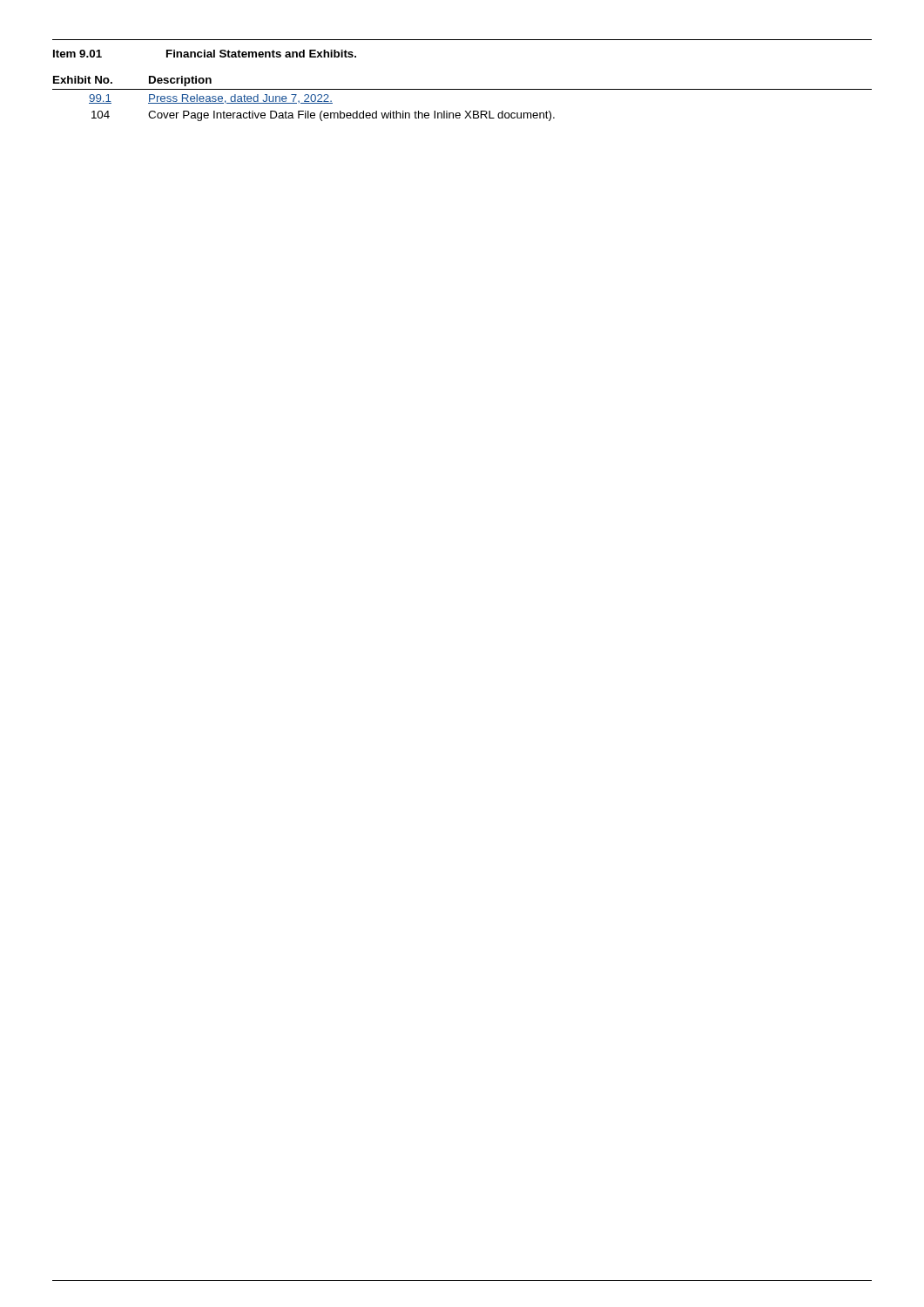Select the table that reads "Press Release, dated June"
Image resolution: width=924 pixels, height=1307 pixels.
point(462,97)
